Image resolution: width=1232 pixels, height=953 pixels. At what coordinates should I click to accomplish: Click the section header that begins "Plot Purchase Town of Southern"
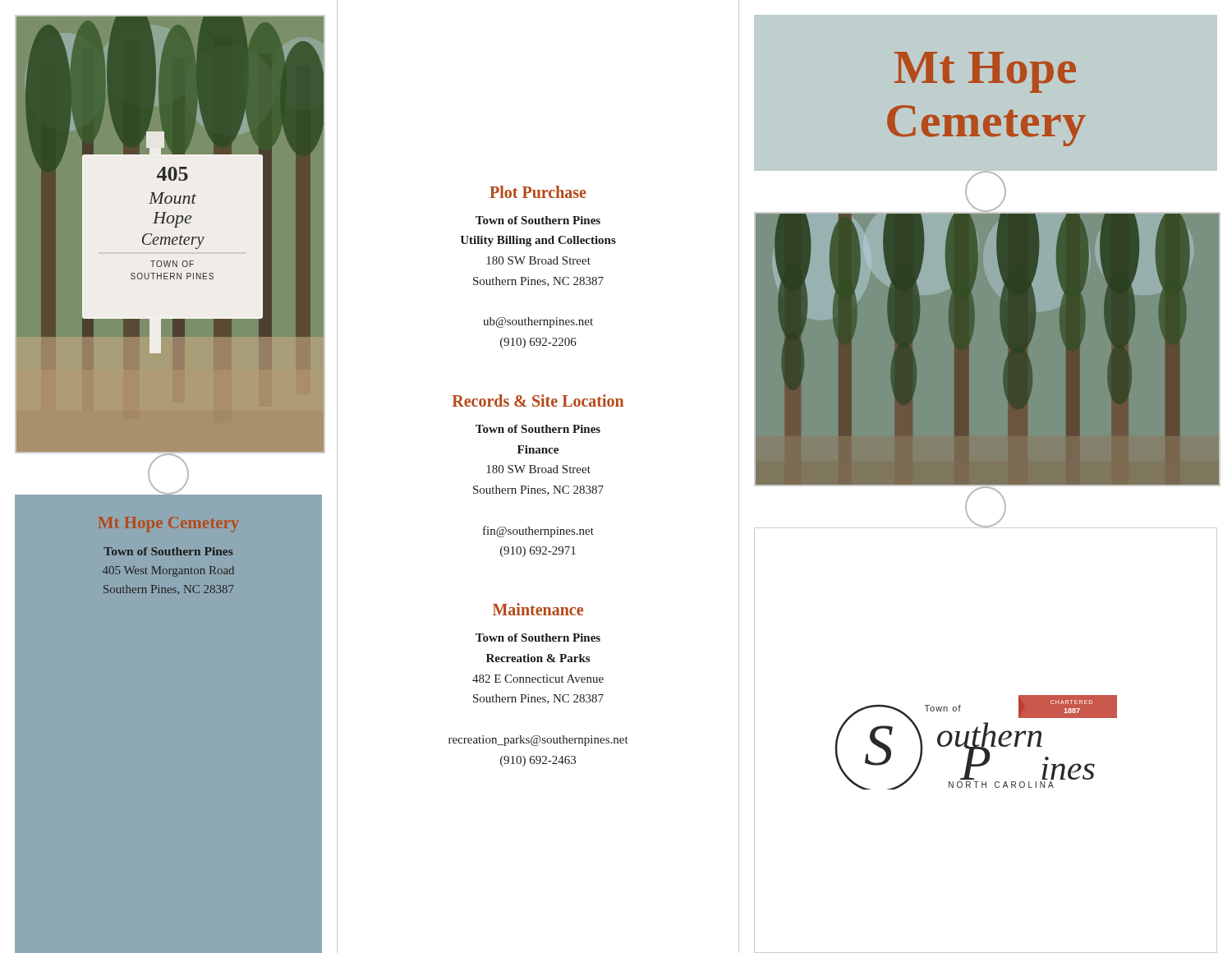(x=538, y=268)
